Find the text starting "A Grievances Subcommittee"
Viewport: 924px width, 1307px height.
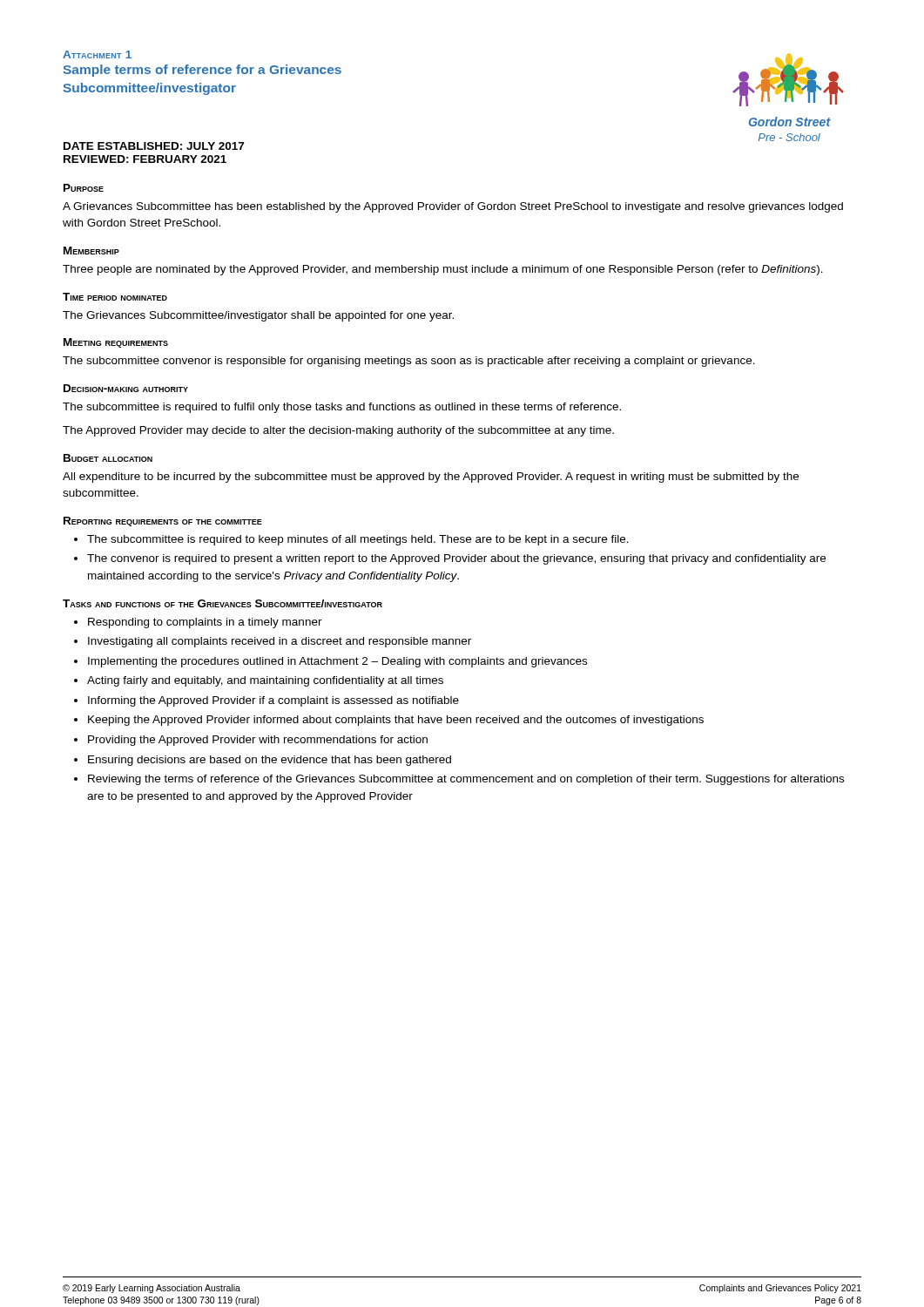(x=453, y=214)
